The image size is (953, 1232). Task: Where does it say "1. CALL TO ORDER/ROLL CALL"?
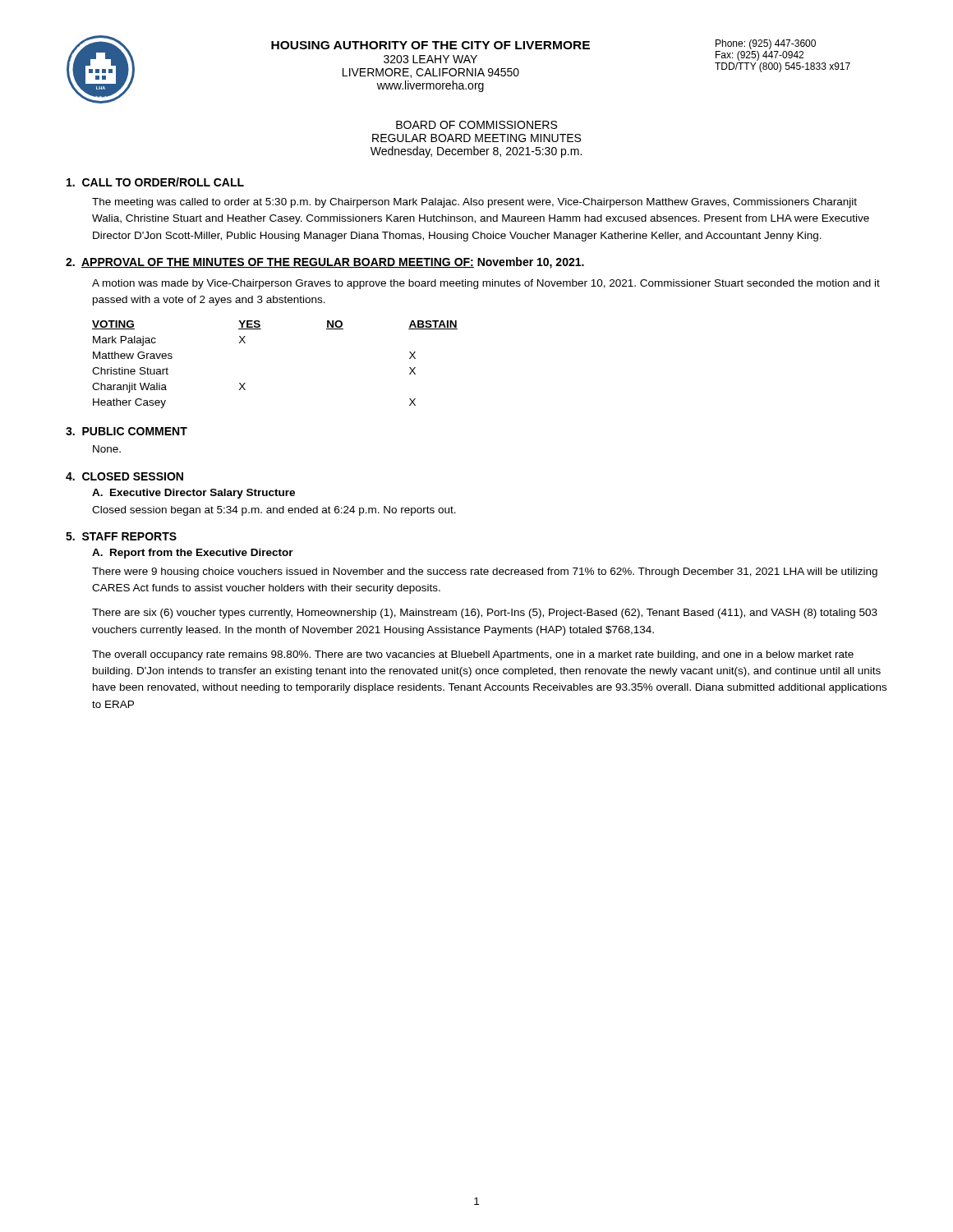point(155,182)
